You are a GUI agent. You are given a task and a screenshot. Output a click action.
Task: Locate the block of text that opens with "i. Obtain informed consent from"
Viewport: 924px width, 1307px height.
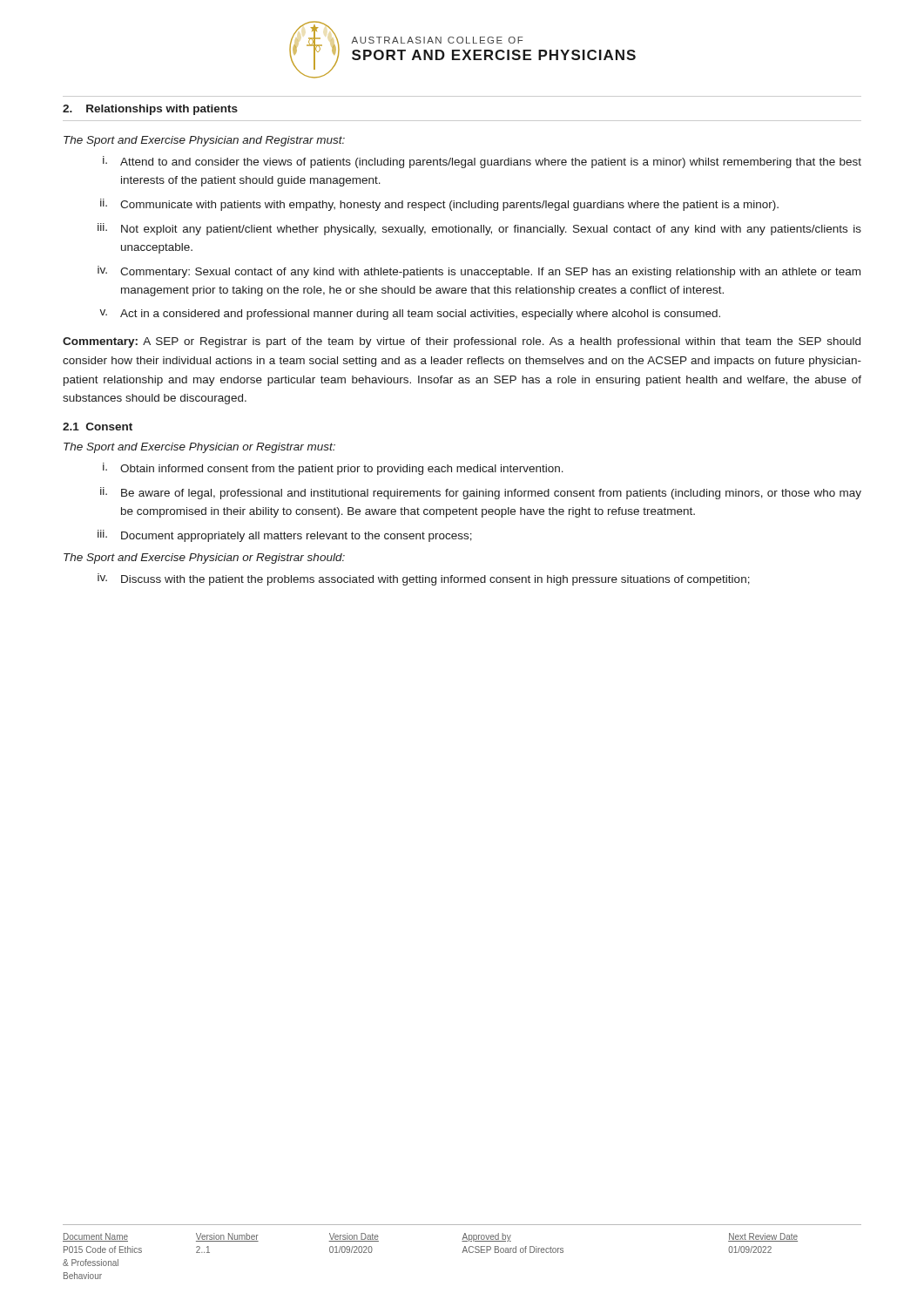click(x=462, y=469)
